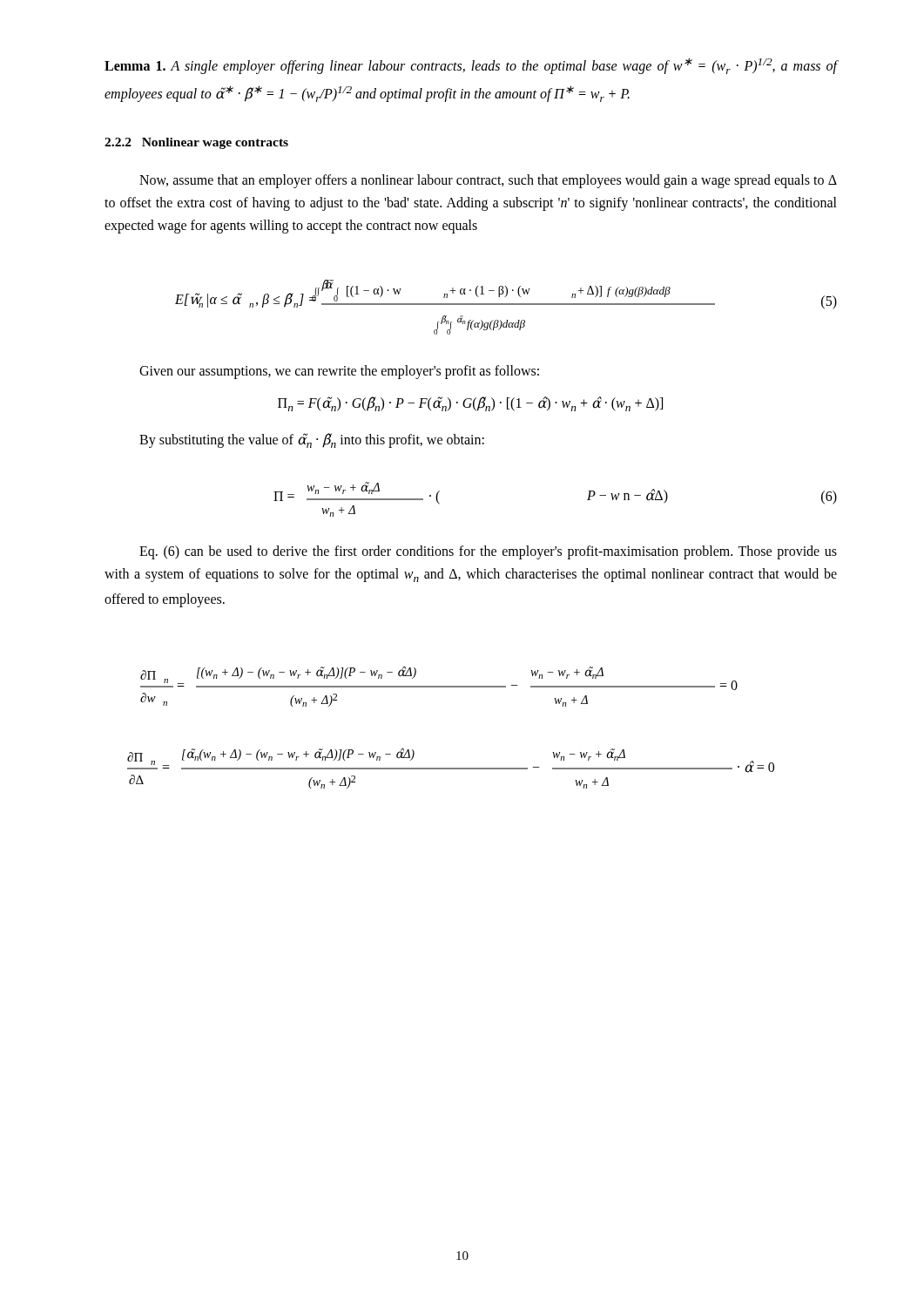Find the element starting "Given our assumptions, we"
924x1307 pixels.
pyautogui.click(x=340, y=371)
